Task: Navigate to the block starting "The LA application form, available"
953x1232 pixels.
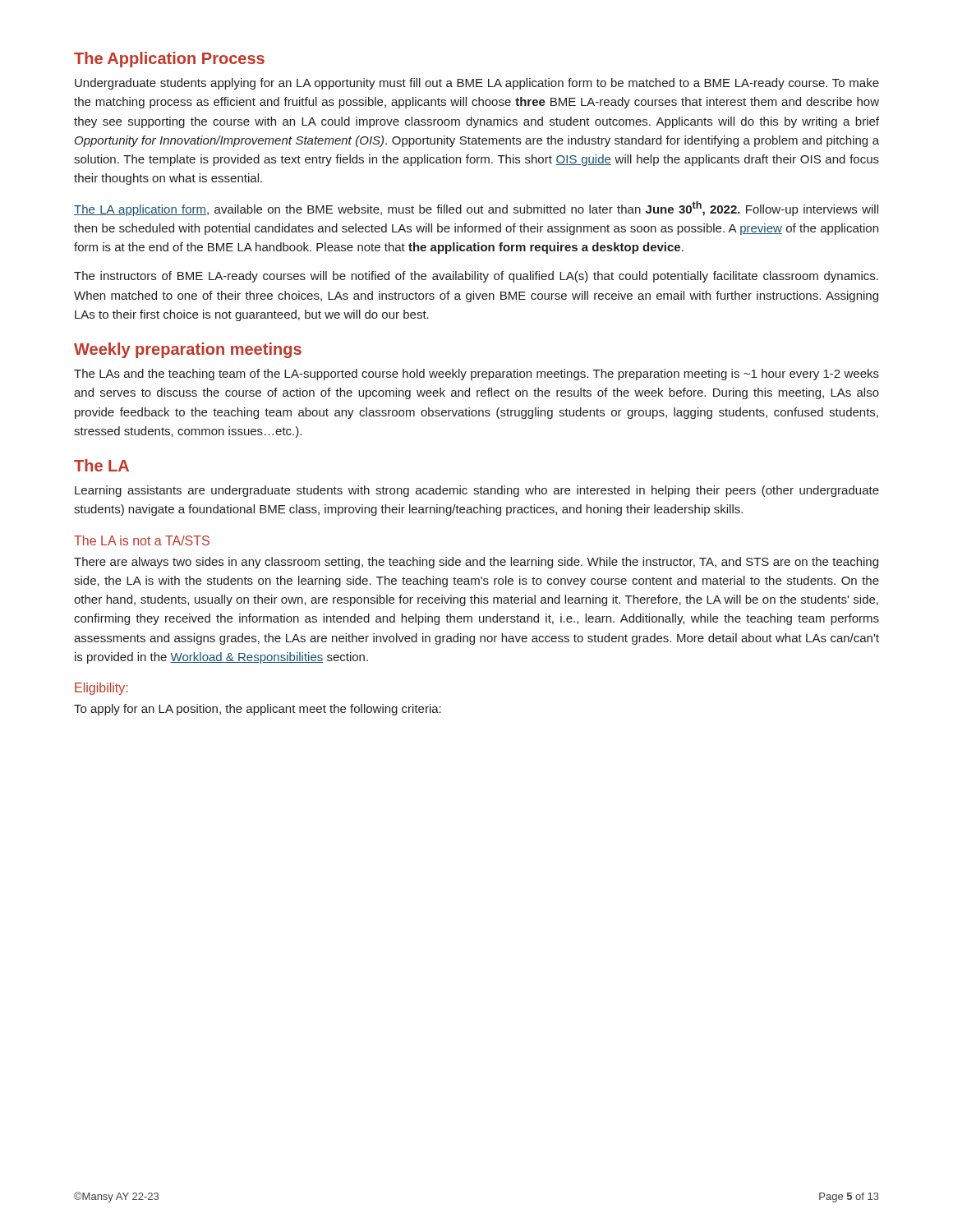Action: [476, 227]
